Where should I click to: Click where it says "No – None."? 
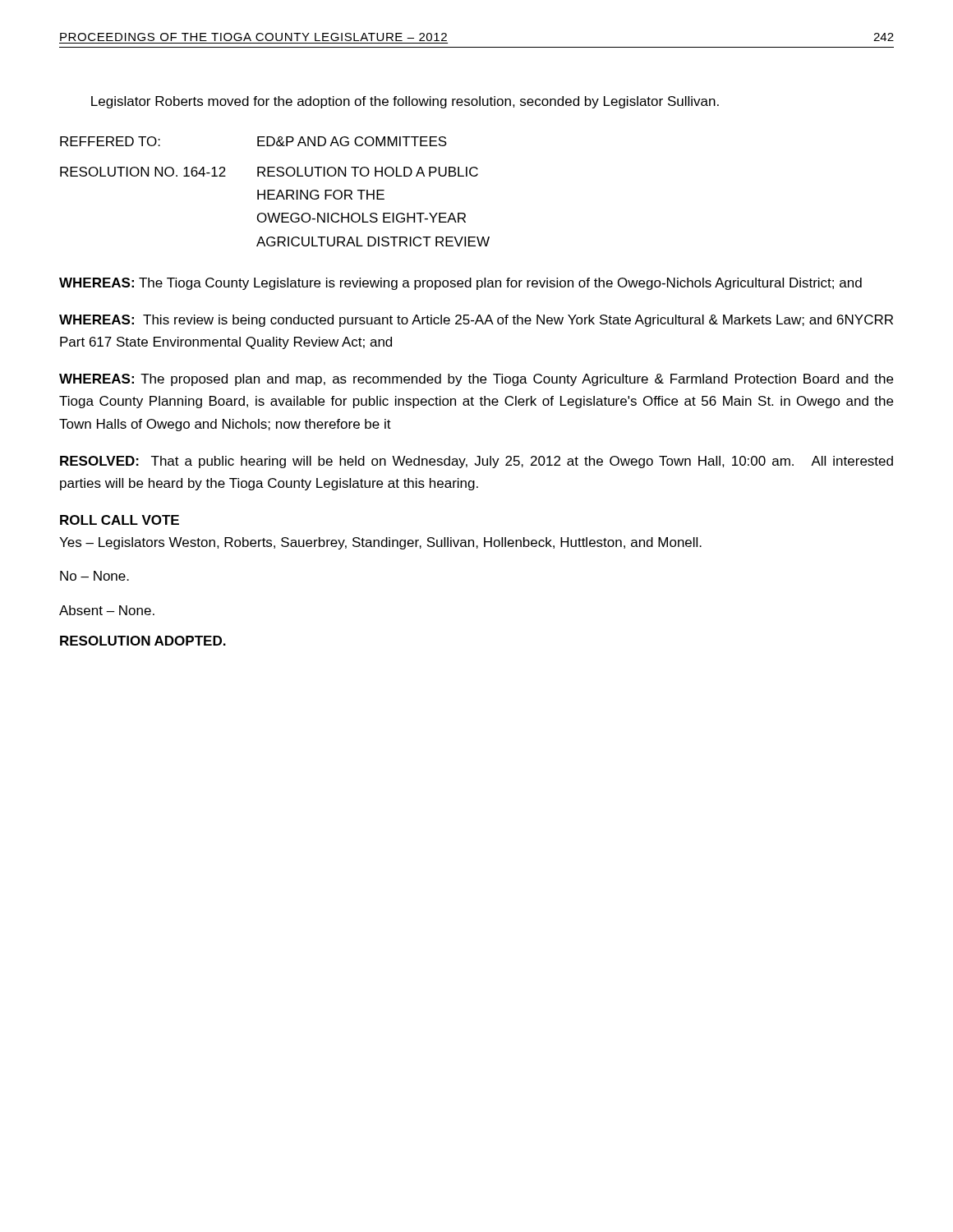click(x=94, y=577)
